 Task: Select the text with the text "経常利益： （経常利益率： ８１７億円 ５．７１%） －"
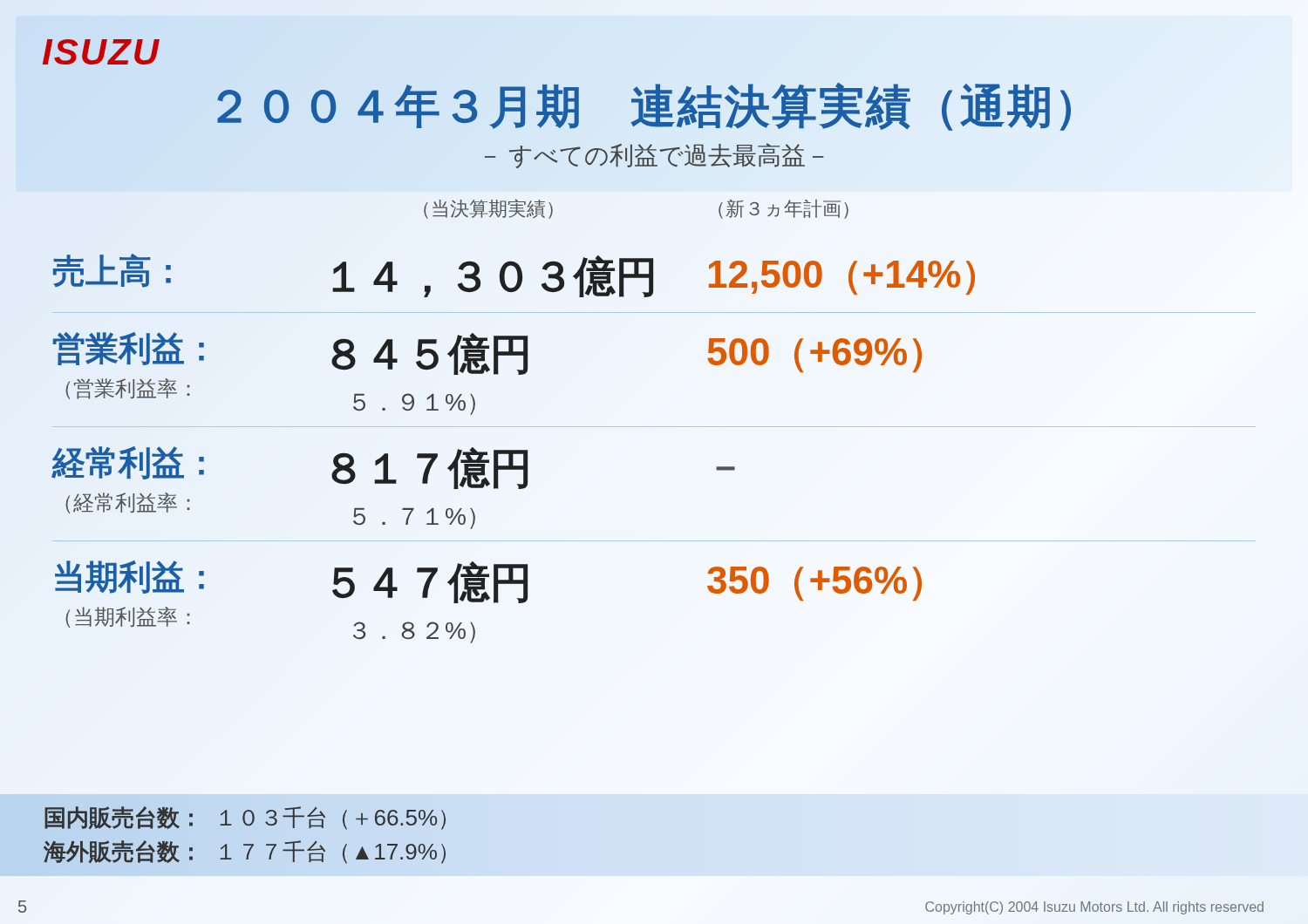coord(128,468)
